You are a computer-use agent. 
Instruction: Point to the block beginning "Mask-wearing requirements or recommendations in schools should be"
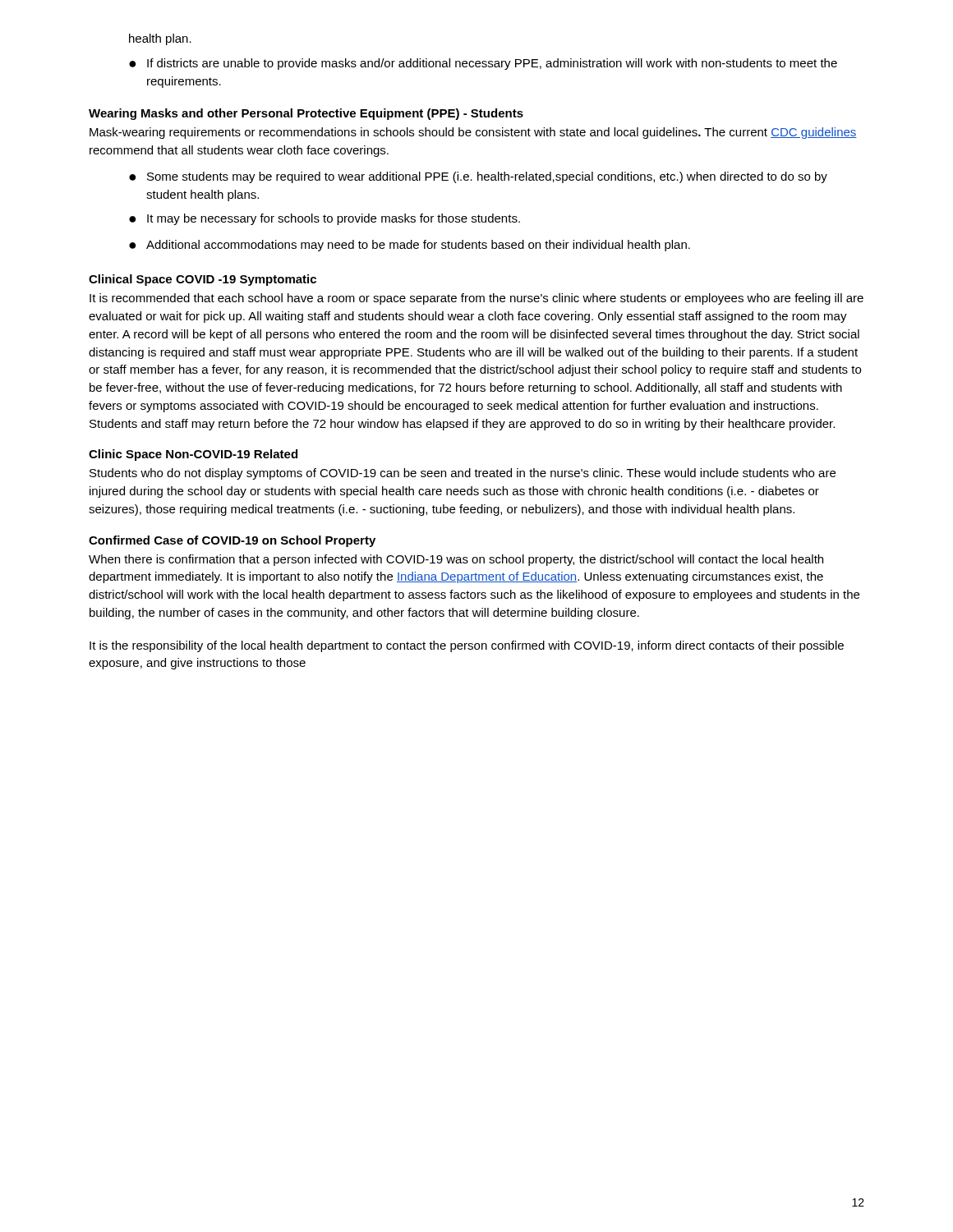pos(473,141)
